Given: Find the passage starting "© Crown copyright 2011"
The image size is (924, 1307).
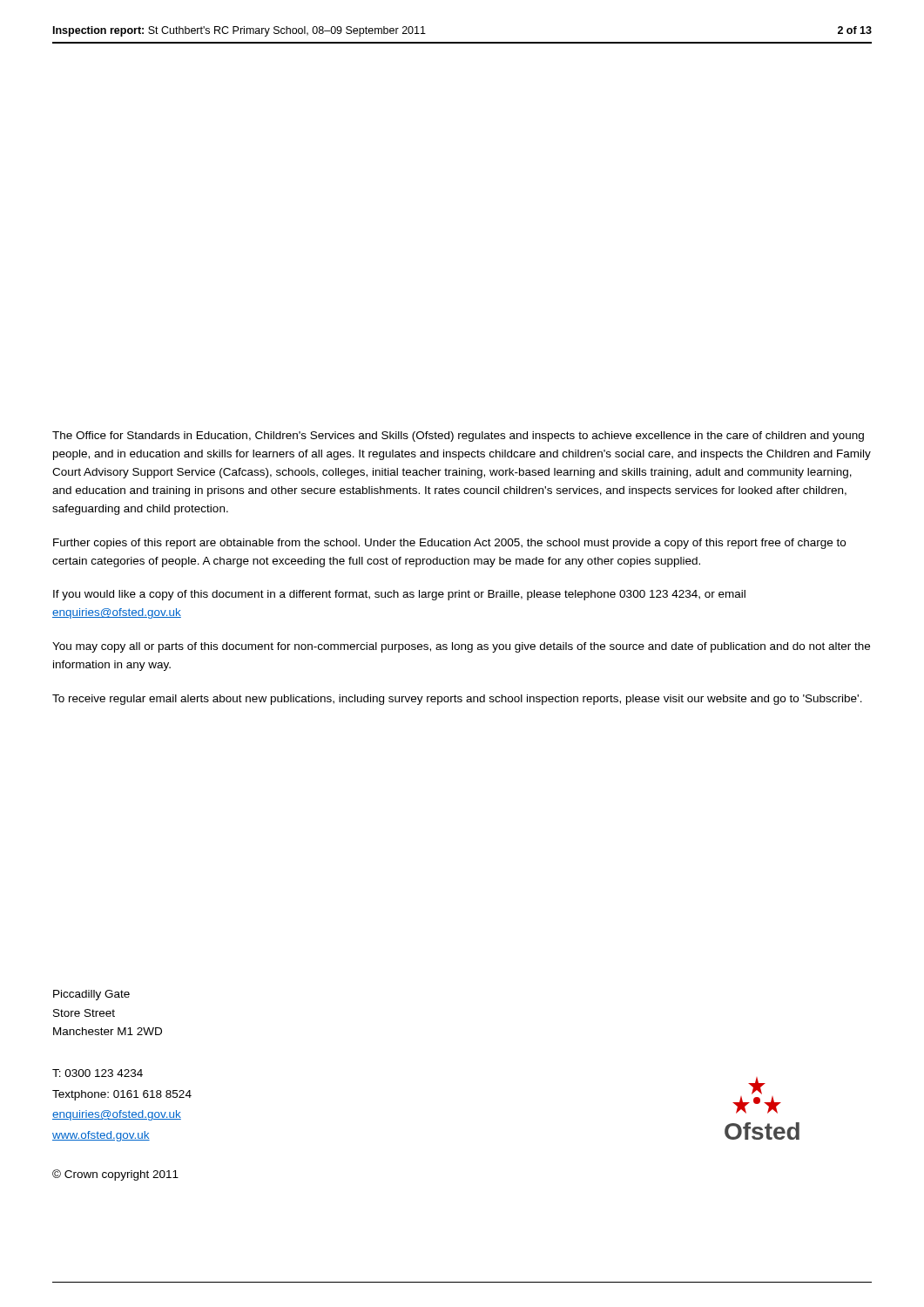Looking at the screenshot, I should pos(115,1174).
